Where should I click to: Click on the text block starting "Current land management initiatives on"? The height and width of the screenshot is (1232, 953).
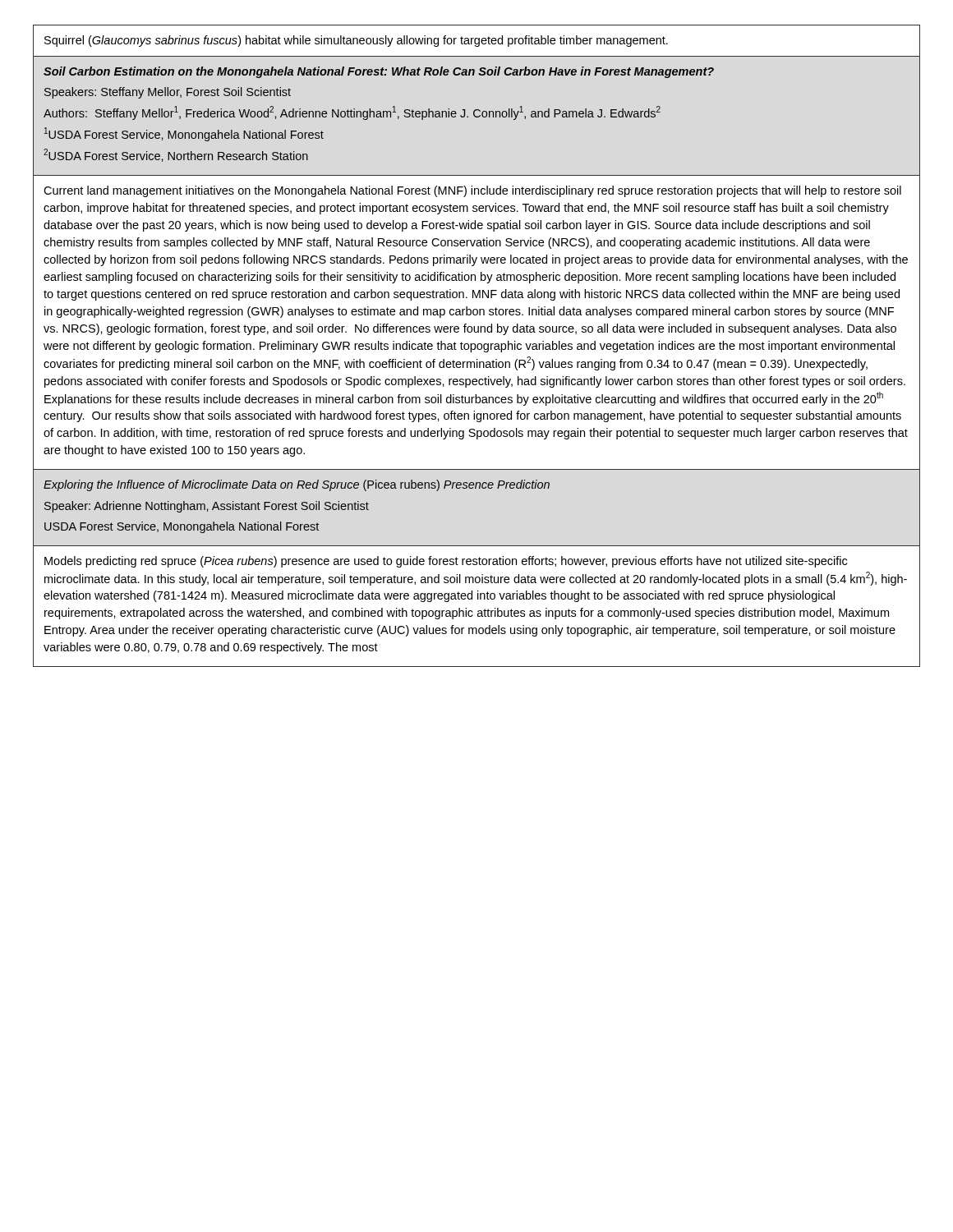coord(476,321)
